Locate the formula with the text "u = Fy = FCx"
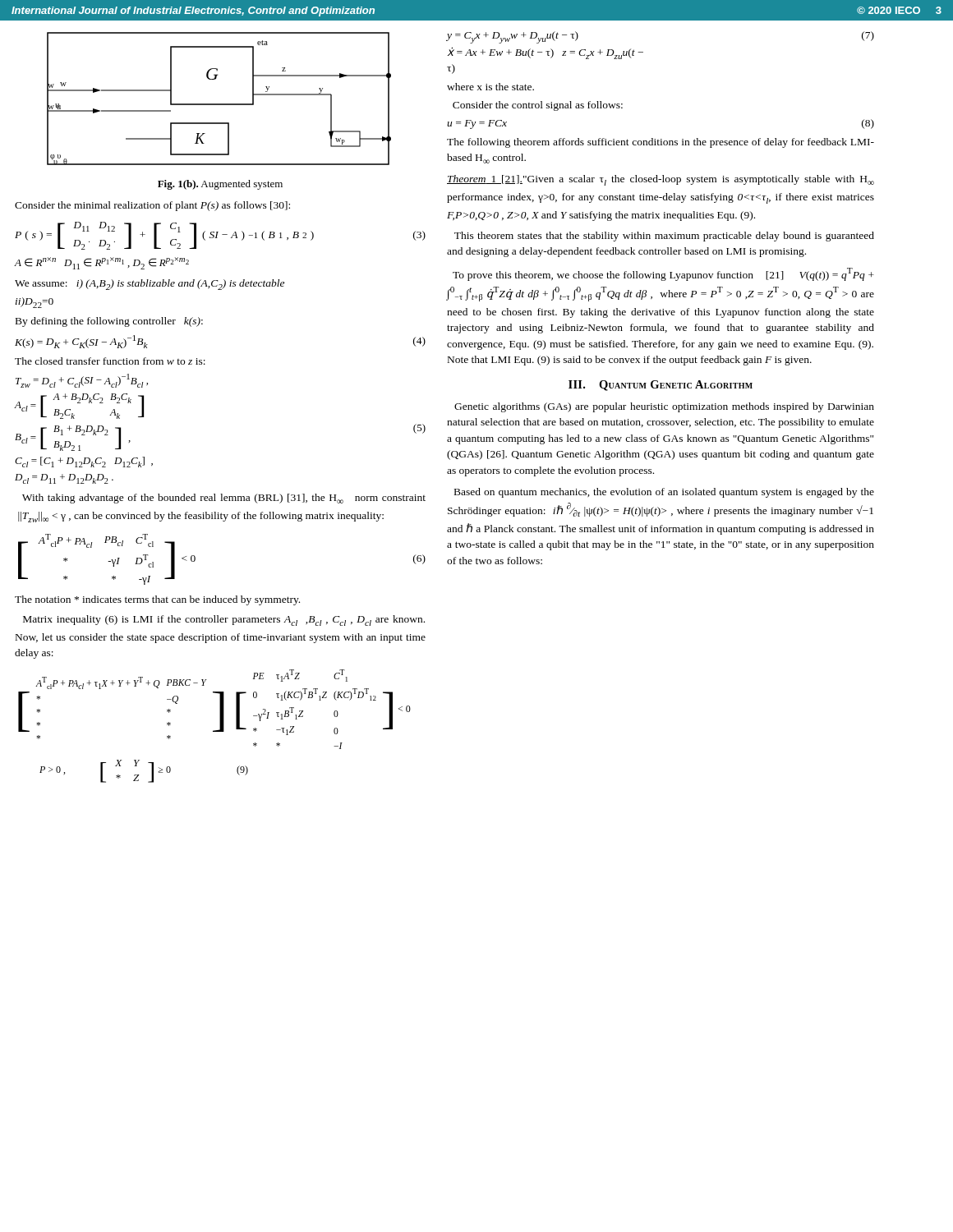The width and height of the screenshot is (953, 1232). 470,124
